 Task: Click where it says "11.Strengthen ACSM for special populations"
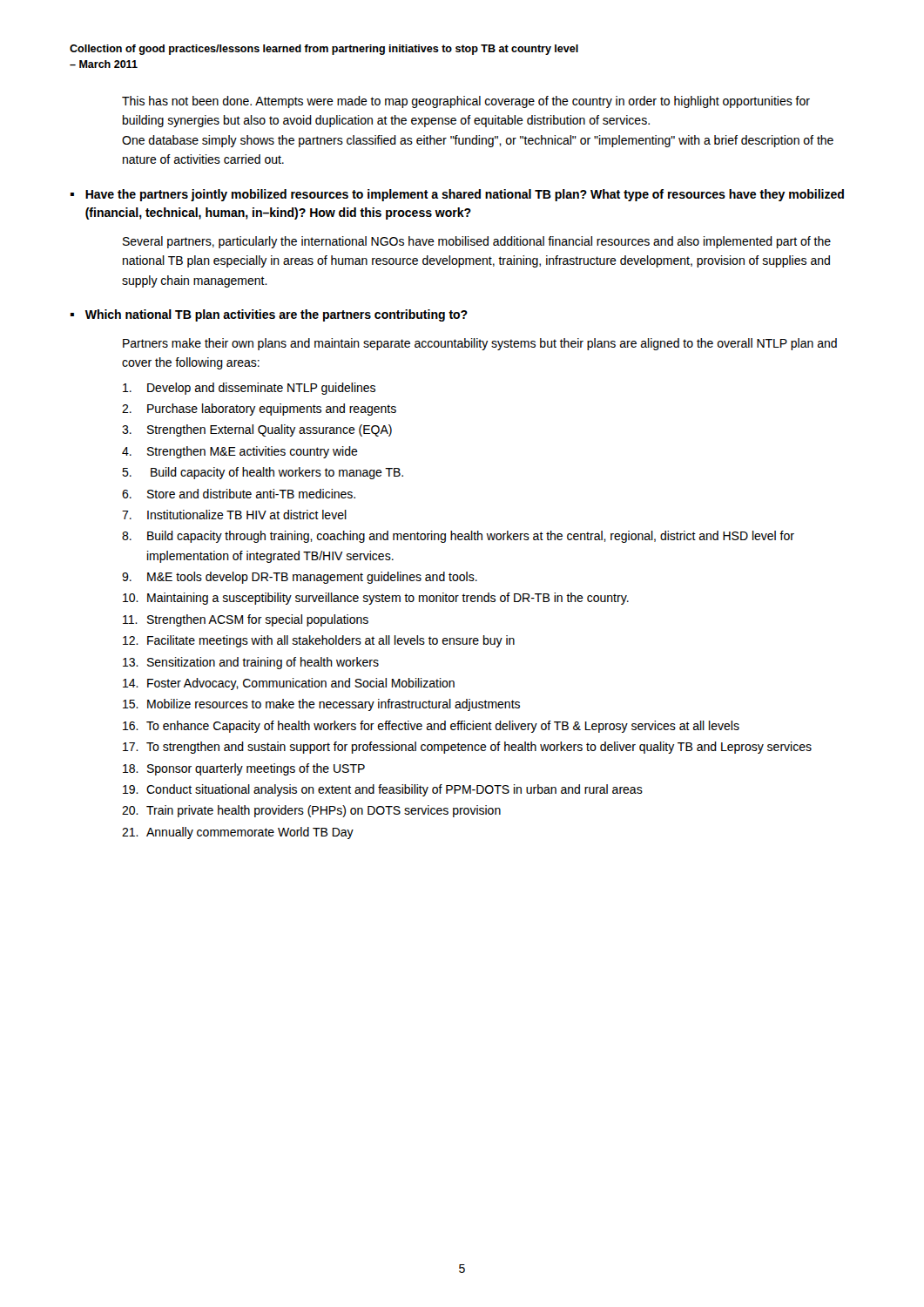(x=246, y=620)
